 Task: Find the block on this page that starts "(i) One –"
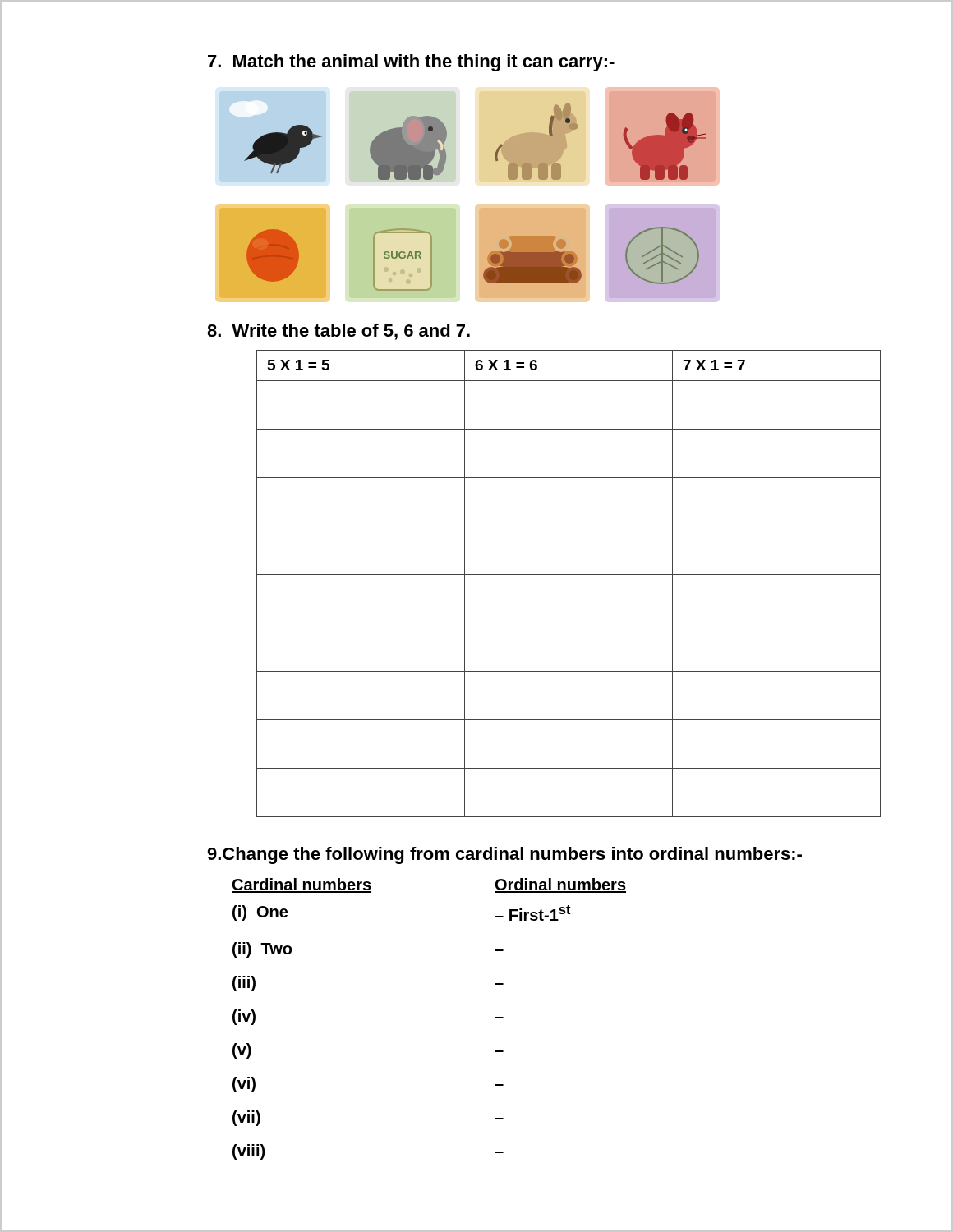point(262,915)
